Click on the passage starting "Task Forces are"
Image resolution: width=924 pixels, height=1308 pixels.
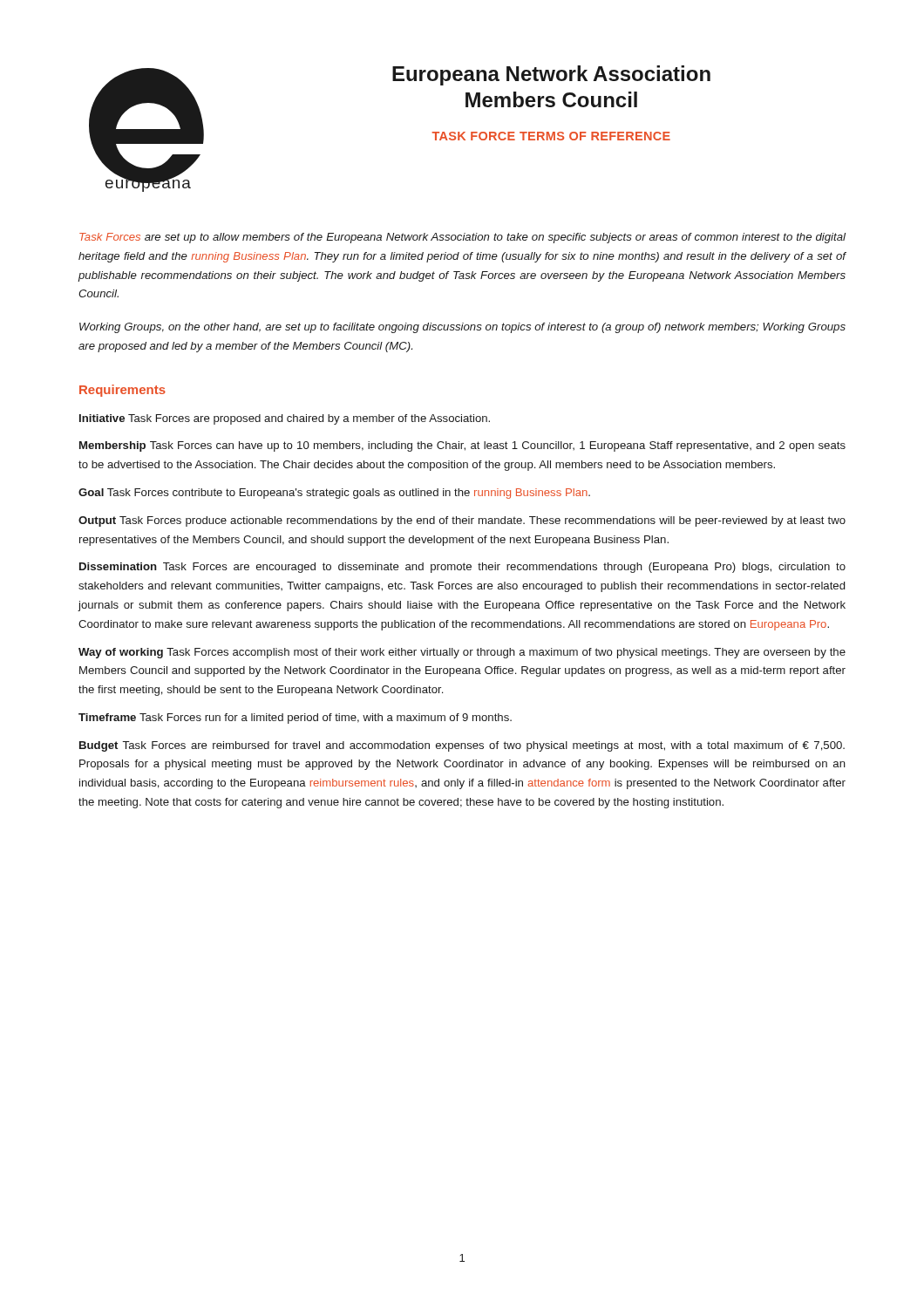tap(462, 265)
